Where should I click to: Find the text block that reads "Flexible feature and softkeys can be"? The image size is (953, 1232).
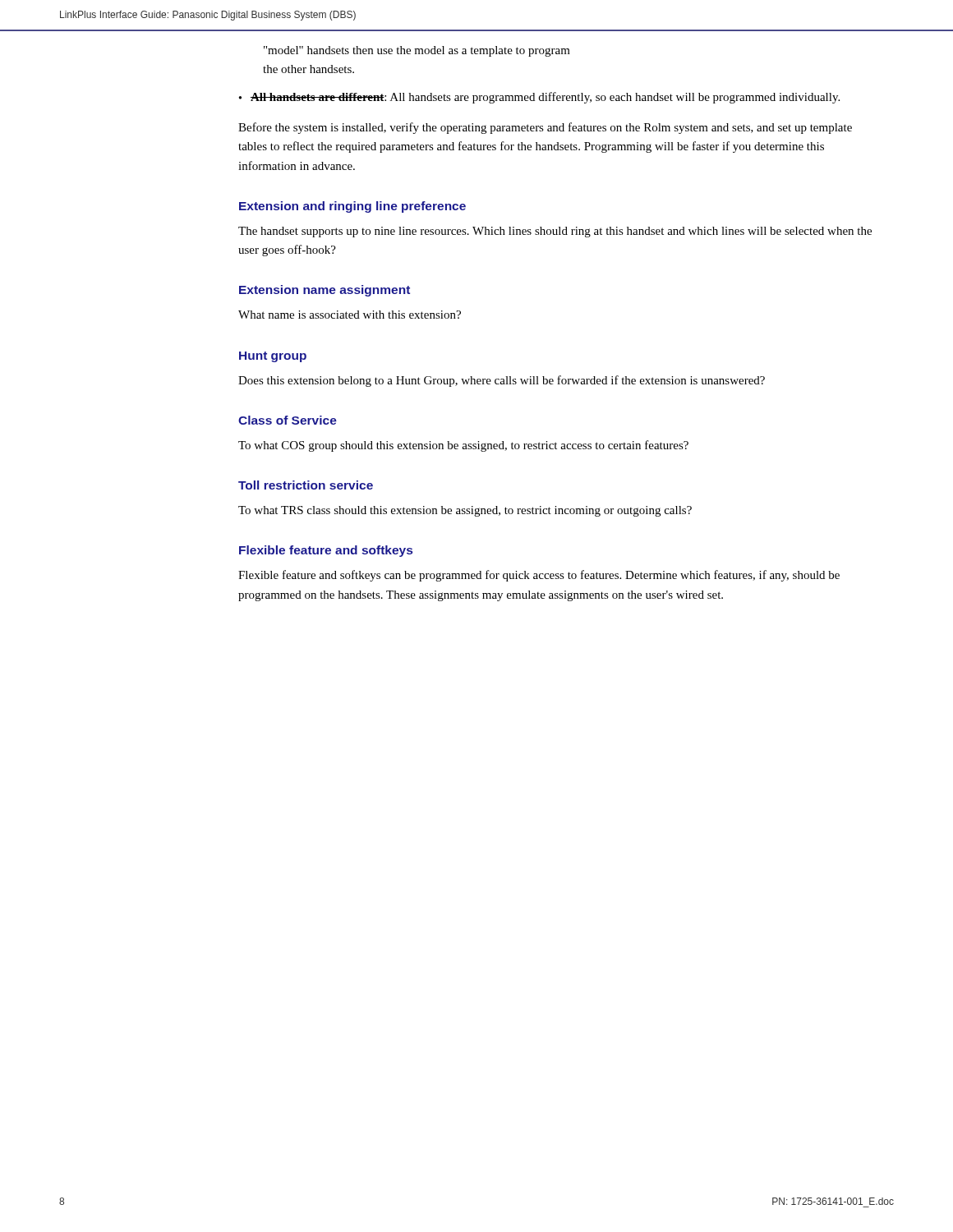pyautogui.click(x=539, y=585)
